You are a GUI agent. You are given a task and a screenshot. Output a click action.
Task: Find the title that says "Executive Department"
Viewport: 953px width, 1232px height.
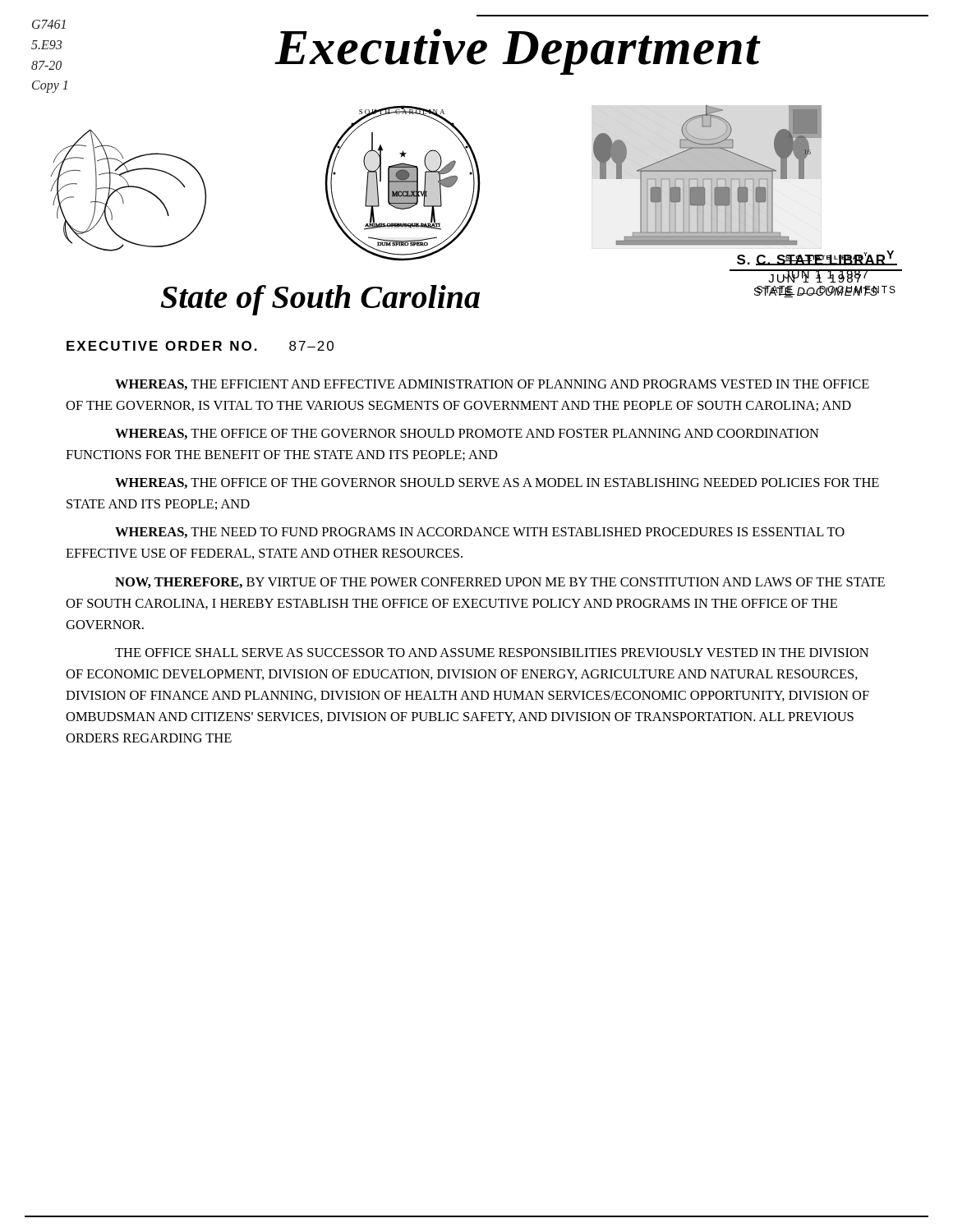518,47
